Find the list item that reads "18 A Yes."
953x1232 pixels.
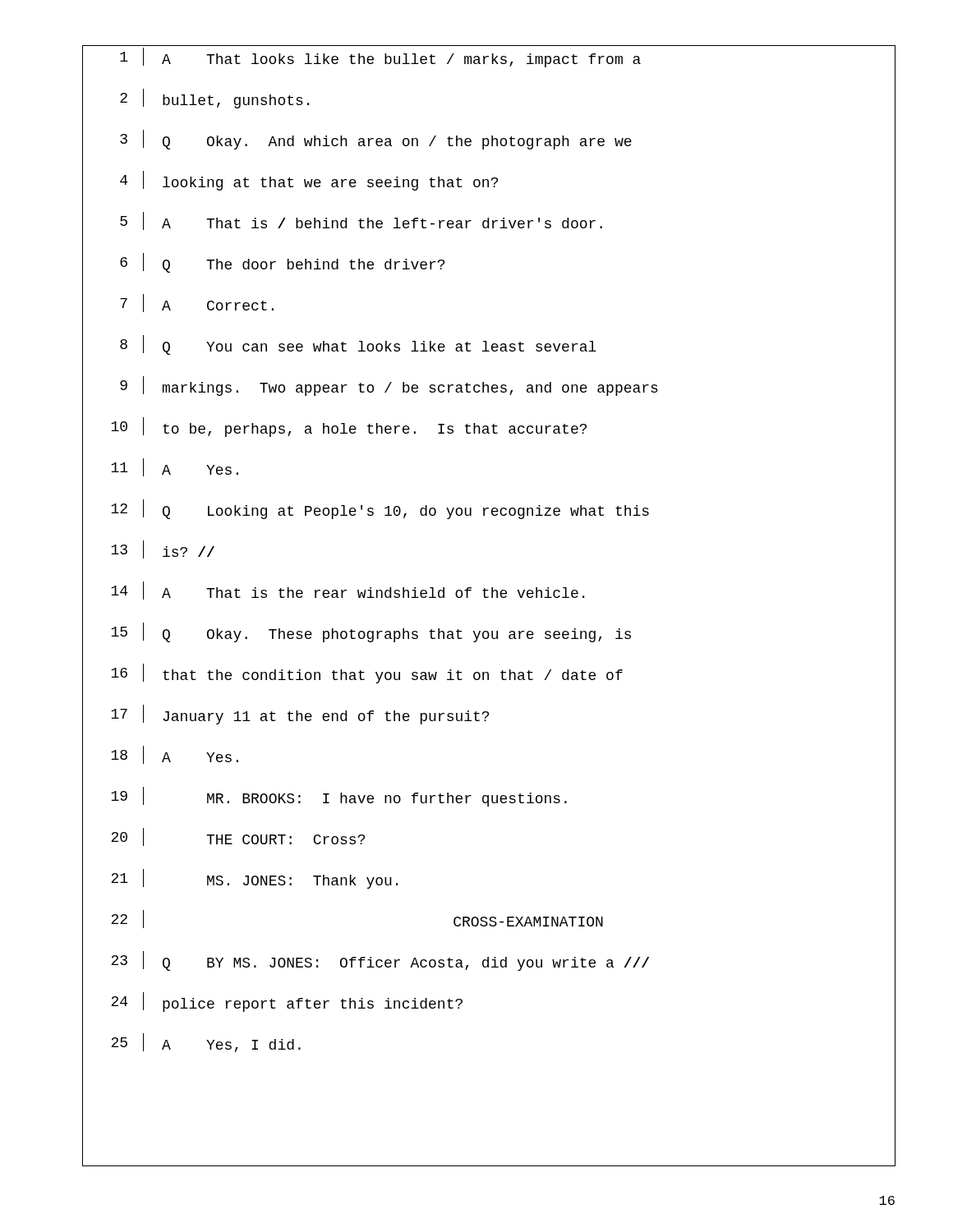point(143,757)
